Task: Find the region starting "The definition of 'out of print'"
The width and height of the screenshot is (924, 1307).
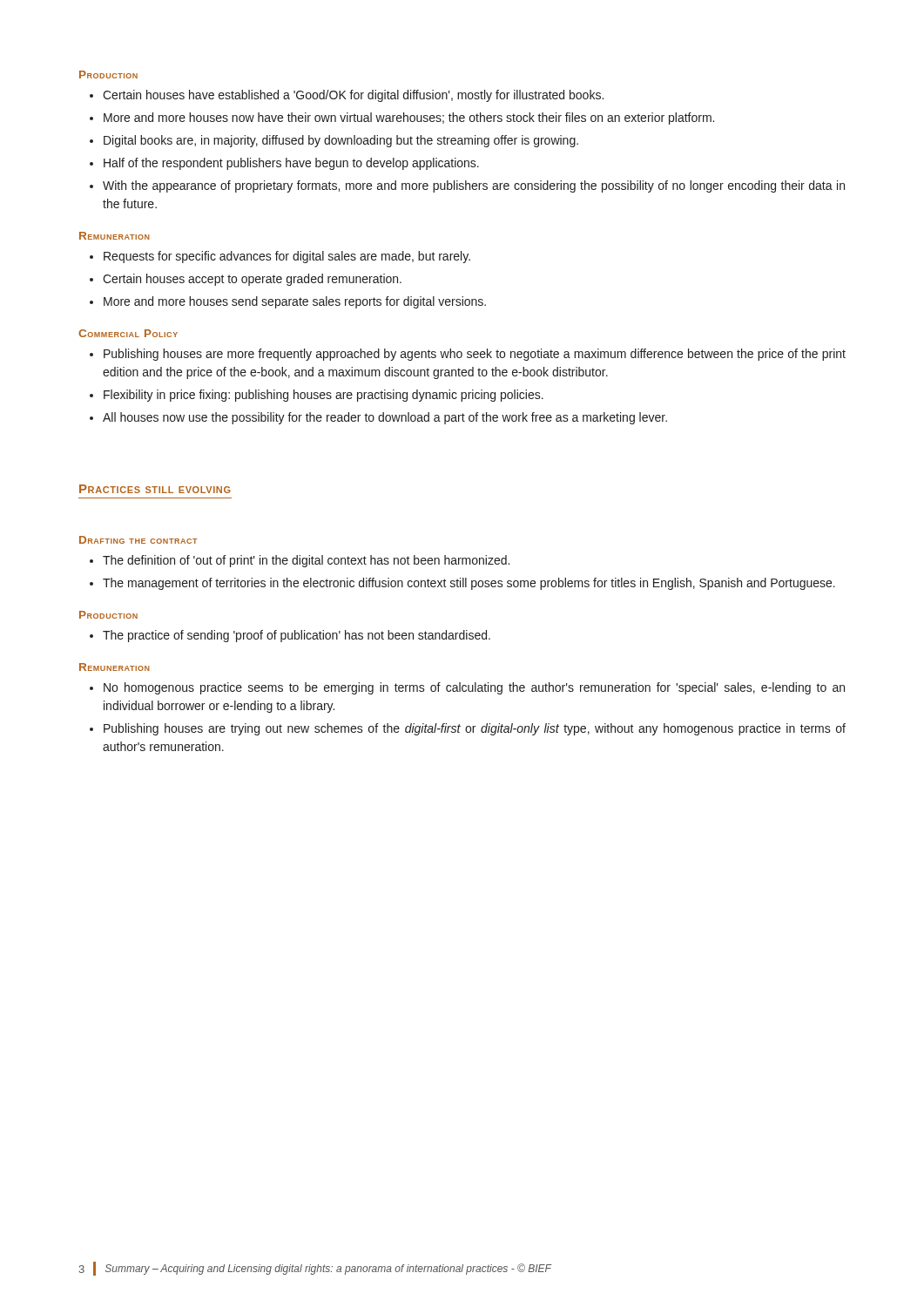Action: [x=307, y=560]
